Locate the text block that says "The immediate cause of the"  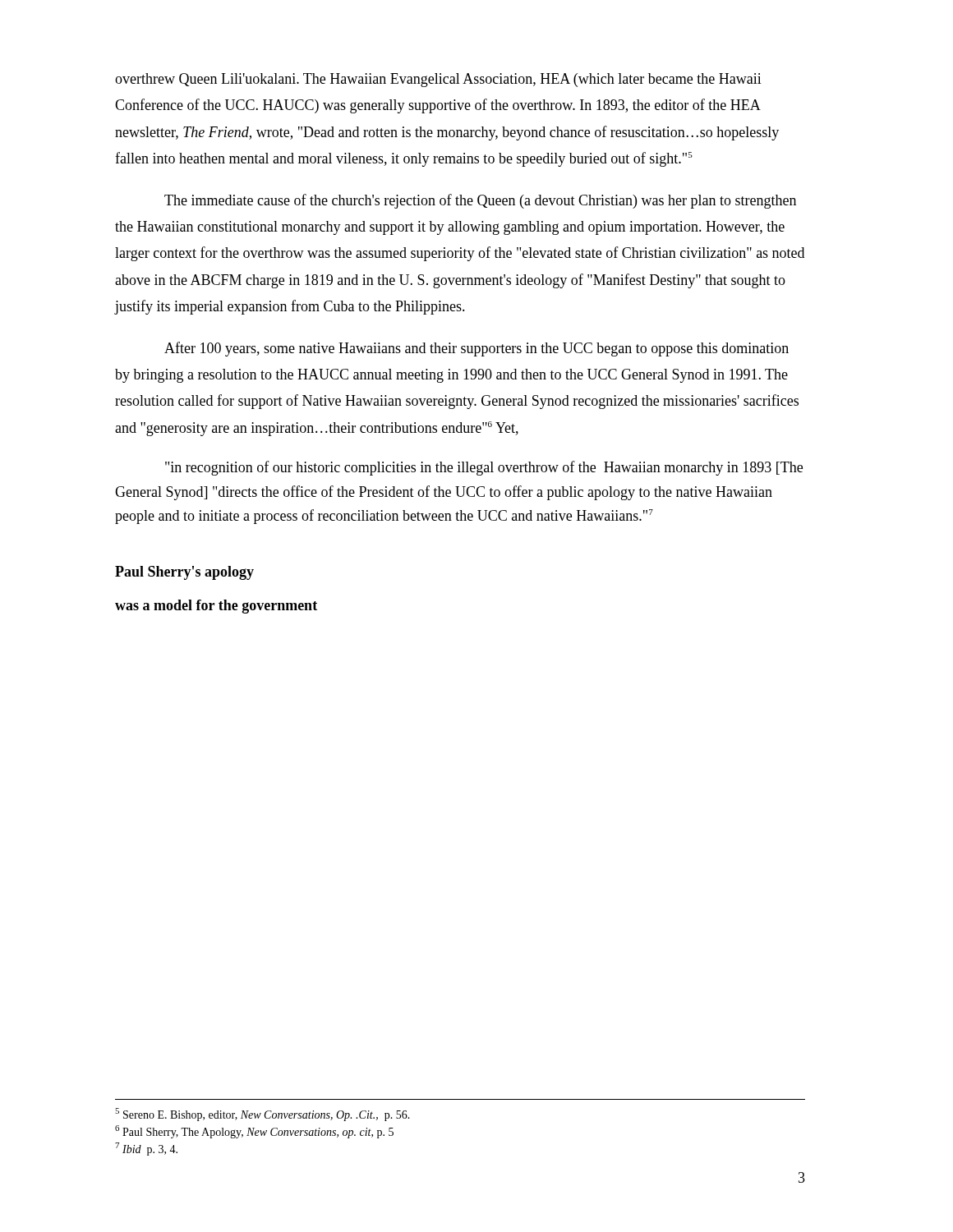460,253
